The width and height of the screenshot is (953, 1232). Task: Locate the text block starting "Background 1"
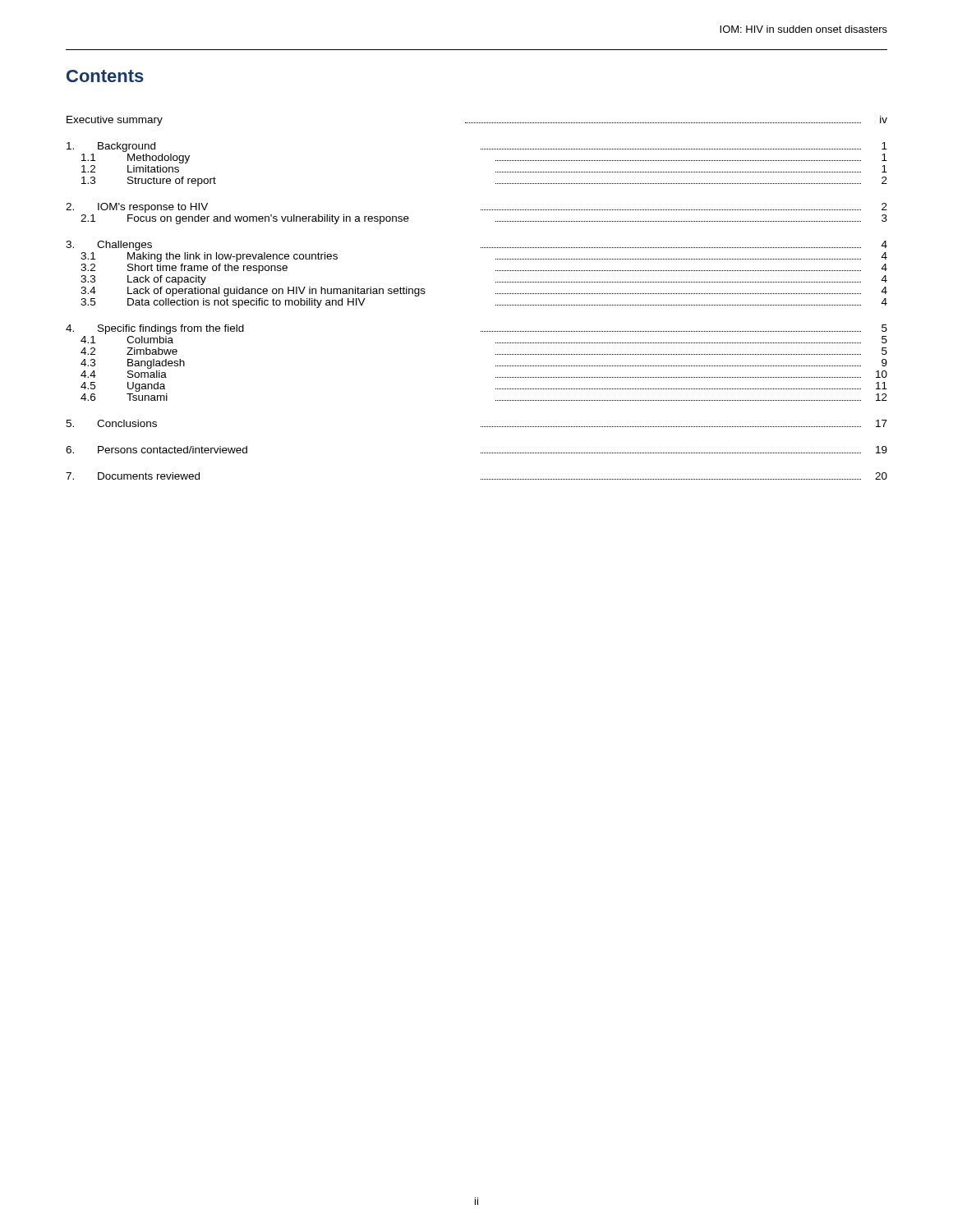coord(476,146)
